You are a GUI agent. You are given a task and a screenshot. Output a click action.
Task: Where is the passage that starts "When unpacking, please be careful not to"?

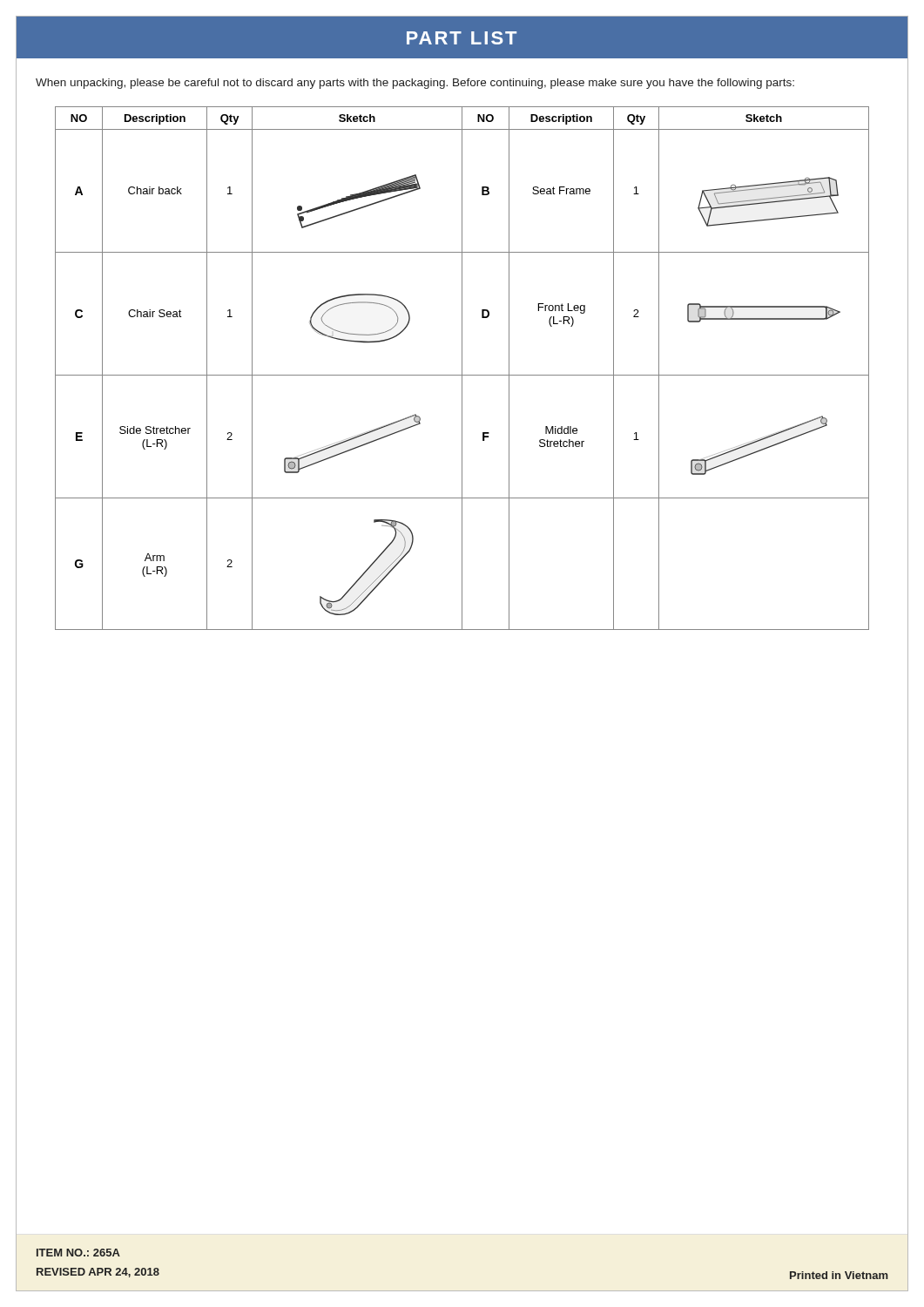point(415,82)
